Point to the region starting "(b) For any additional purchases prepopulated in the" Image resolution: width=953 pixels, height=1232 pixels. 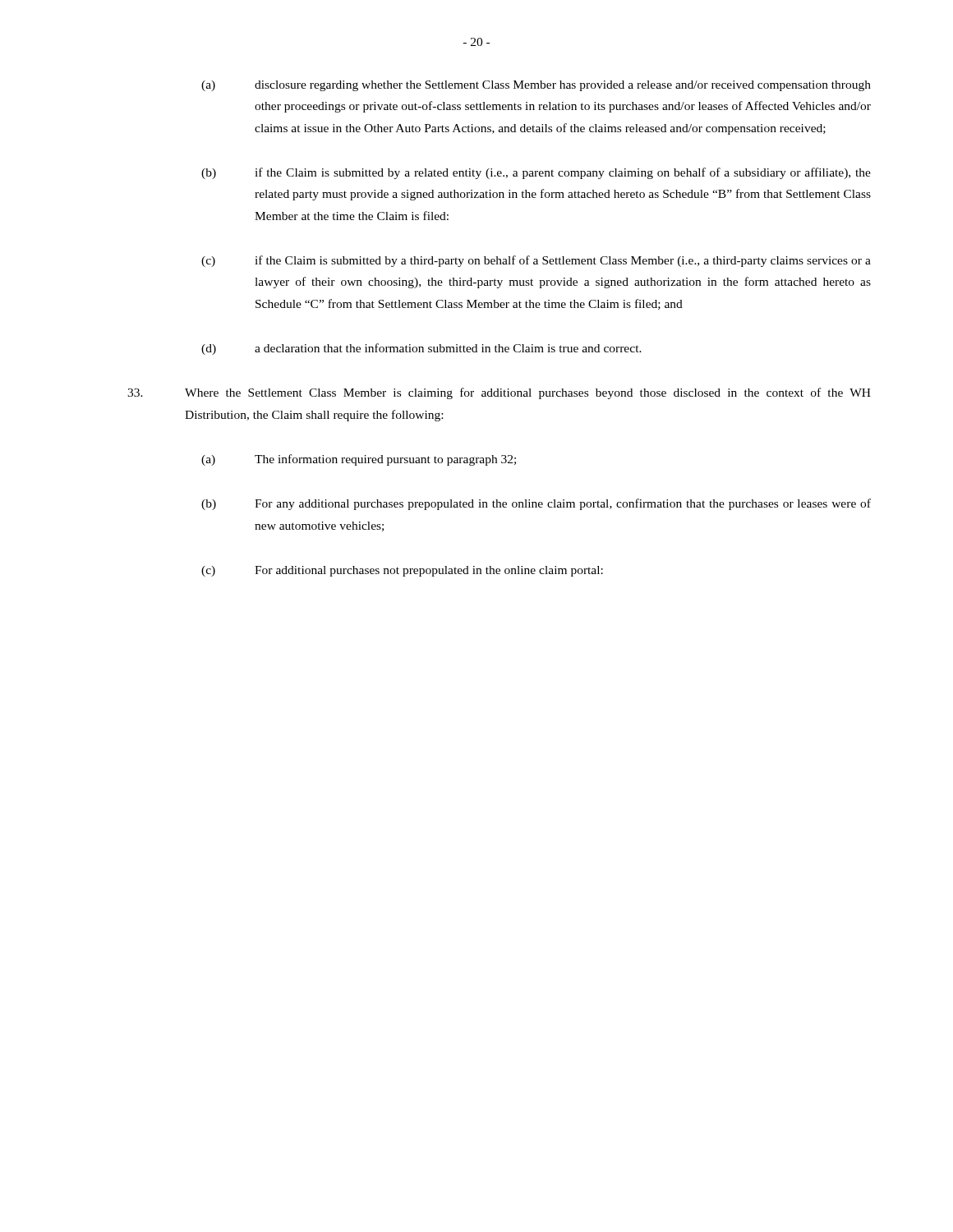(x=536, y=515)
